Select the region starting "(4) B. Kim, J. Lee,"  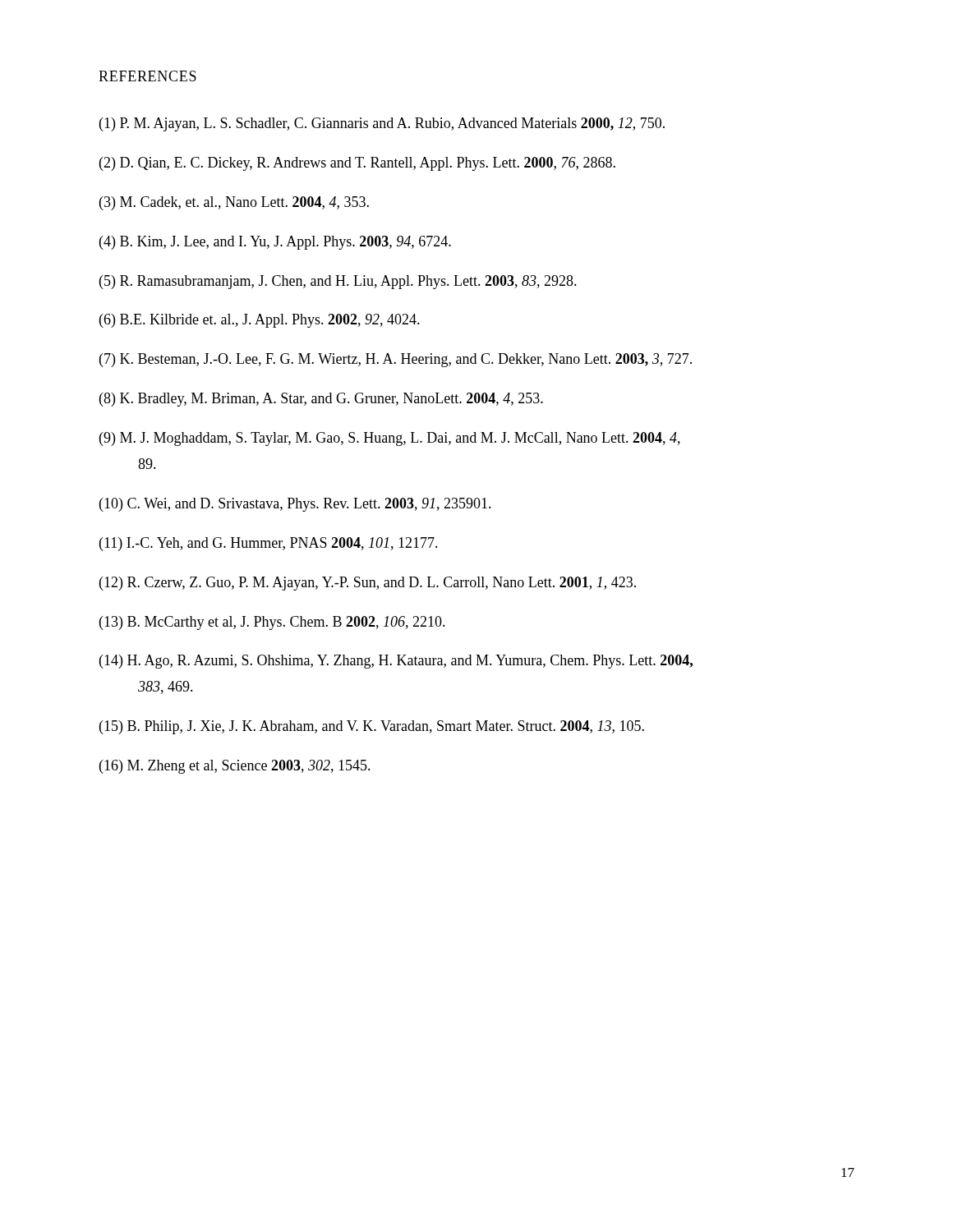tap(275, 241)
